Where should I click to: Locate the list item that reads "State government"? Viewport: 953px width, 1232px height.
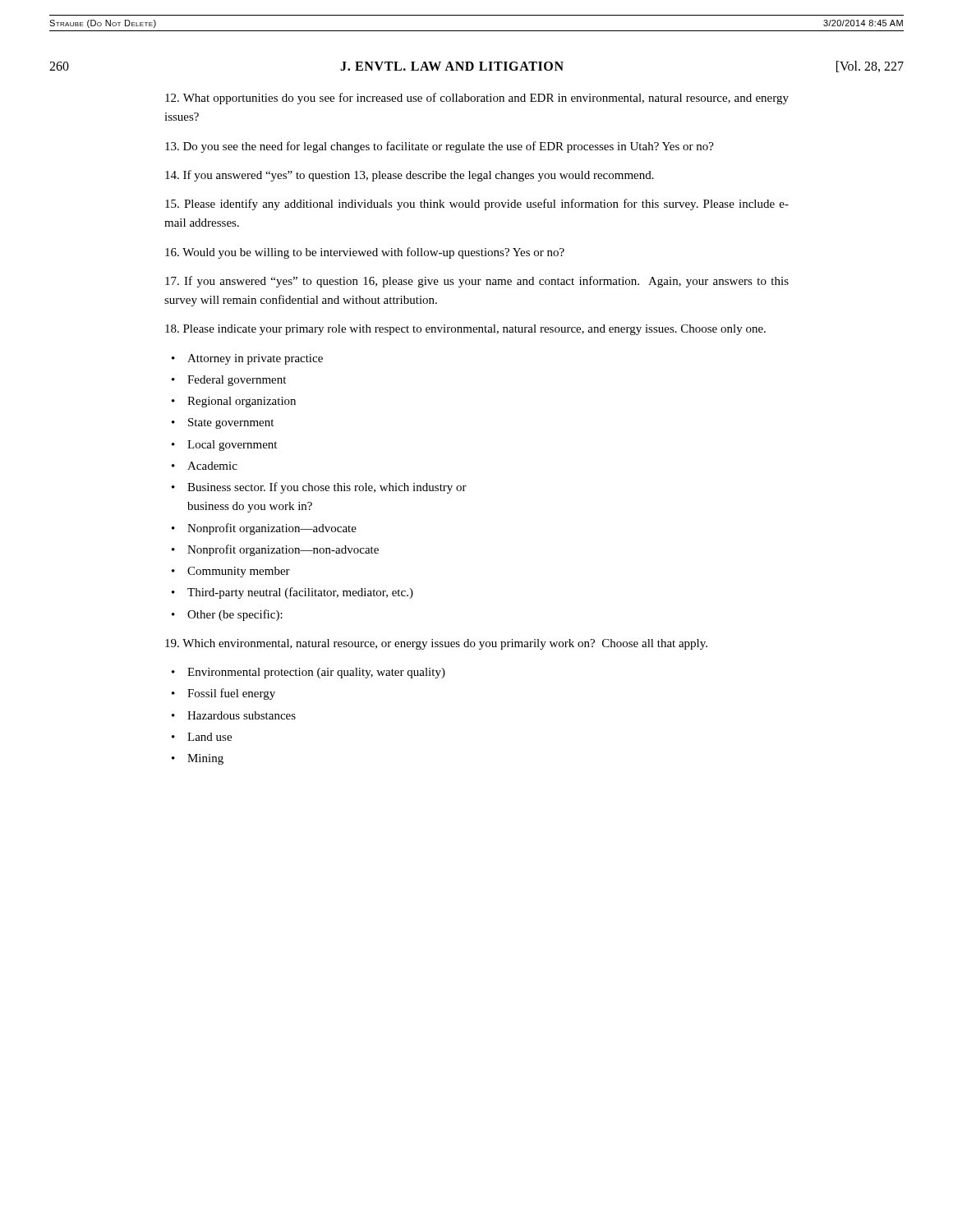231,422
